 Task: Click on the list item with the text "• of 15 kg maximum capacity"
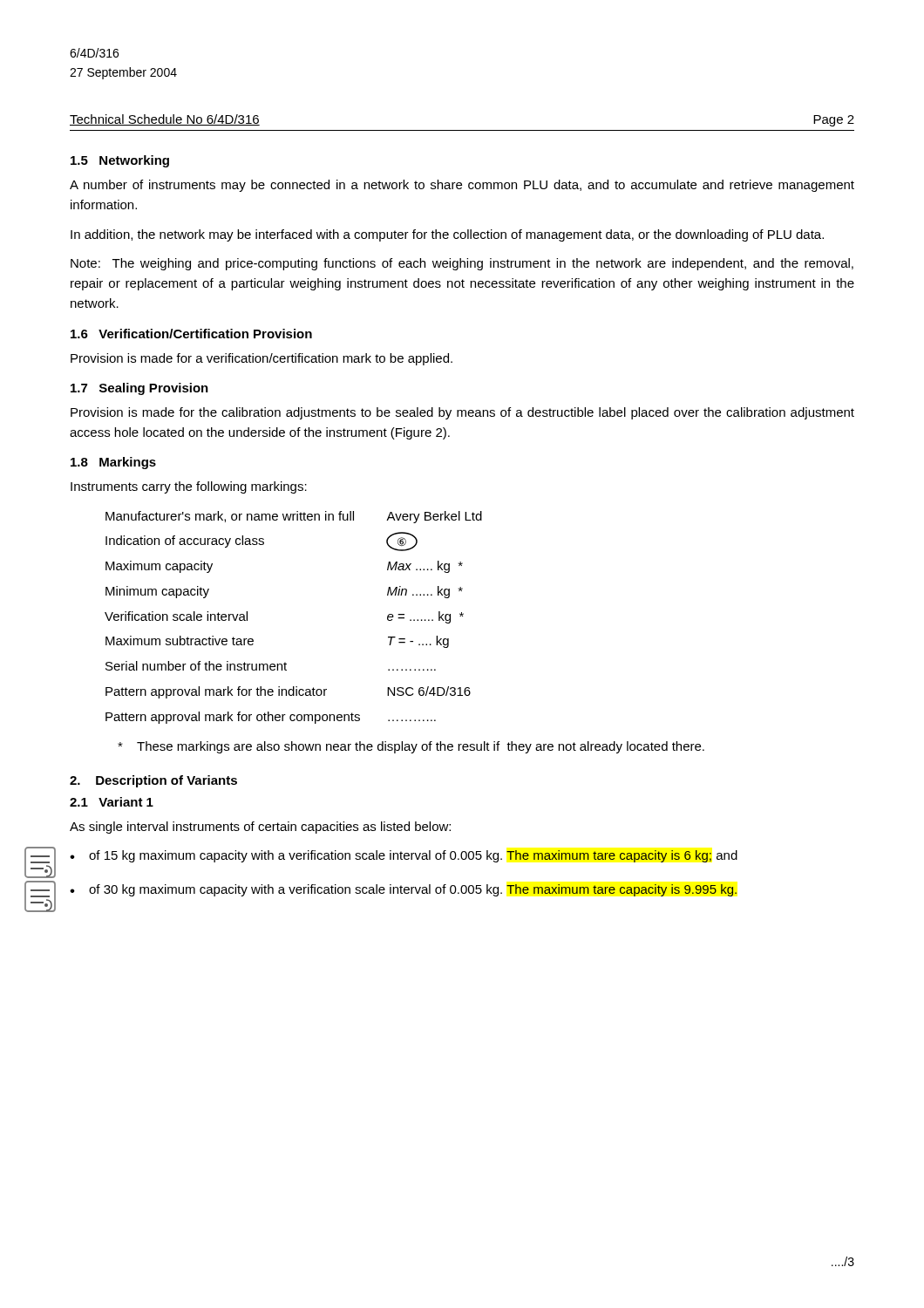coord(404,857)
